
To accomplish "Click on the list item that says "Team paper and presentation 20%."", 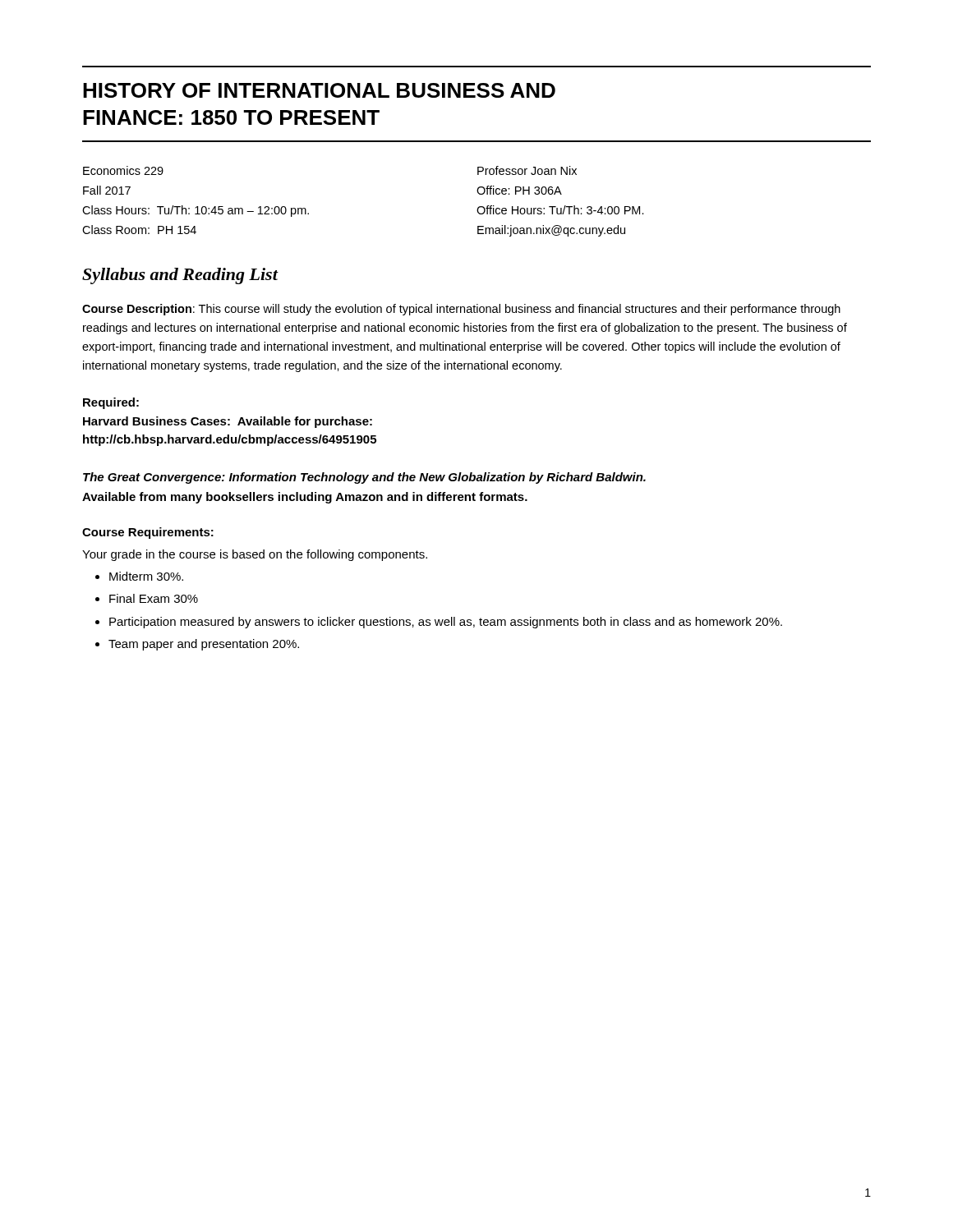I will tap(204, 644).
